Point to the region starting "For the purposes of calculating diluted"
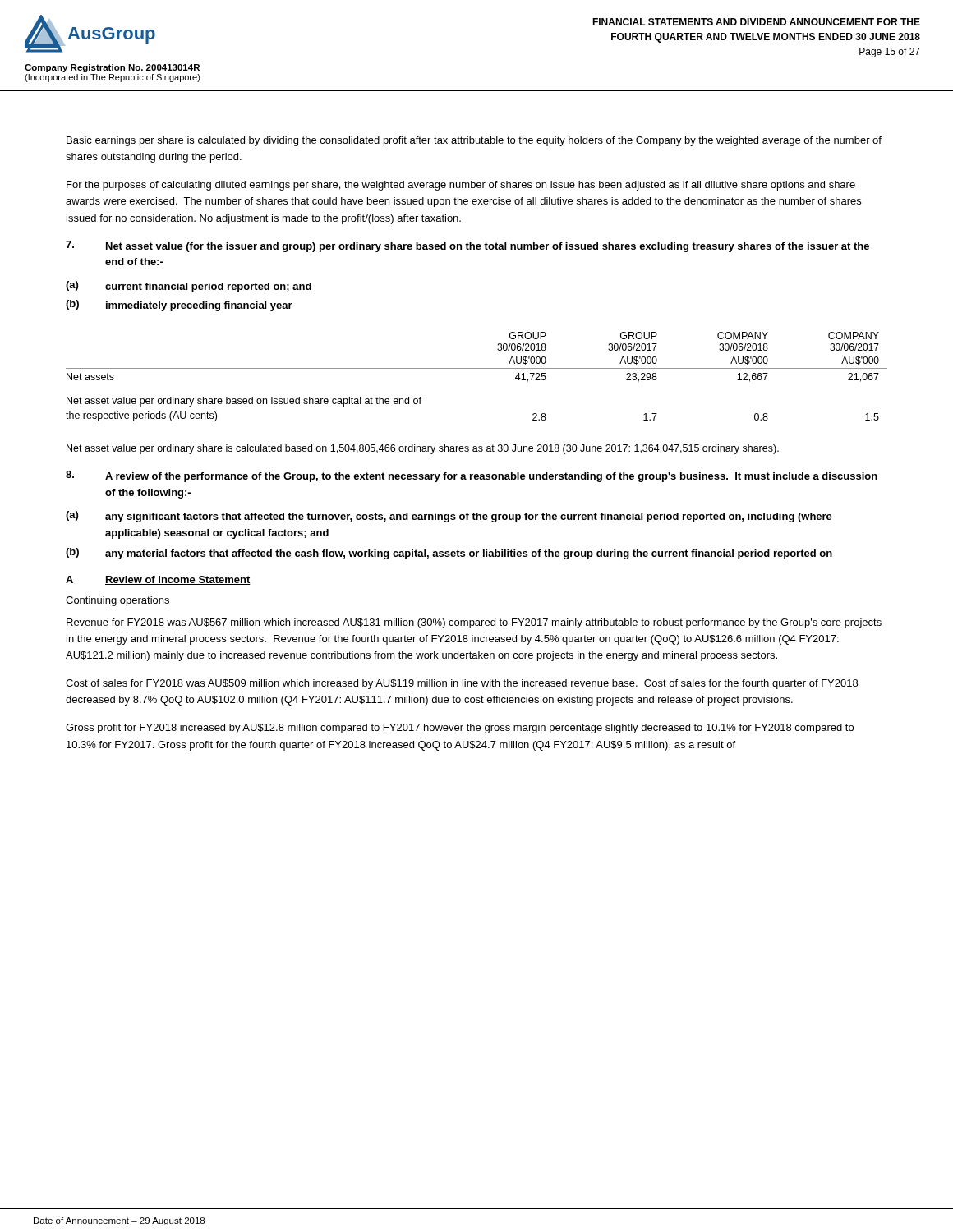 [464, 201]
